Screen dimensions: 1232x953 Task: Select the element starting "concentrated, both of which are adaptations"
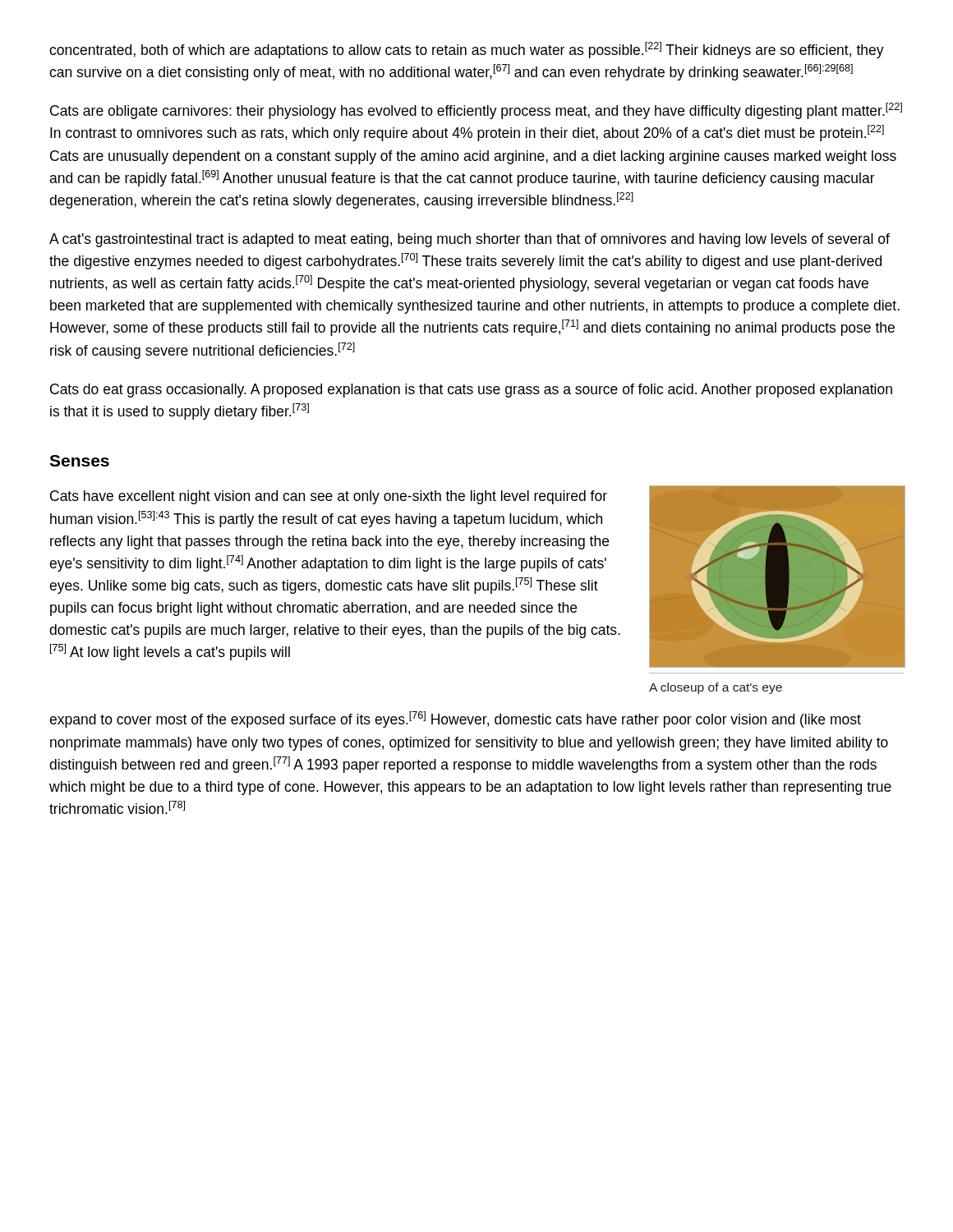(466, 60)
